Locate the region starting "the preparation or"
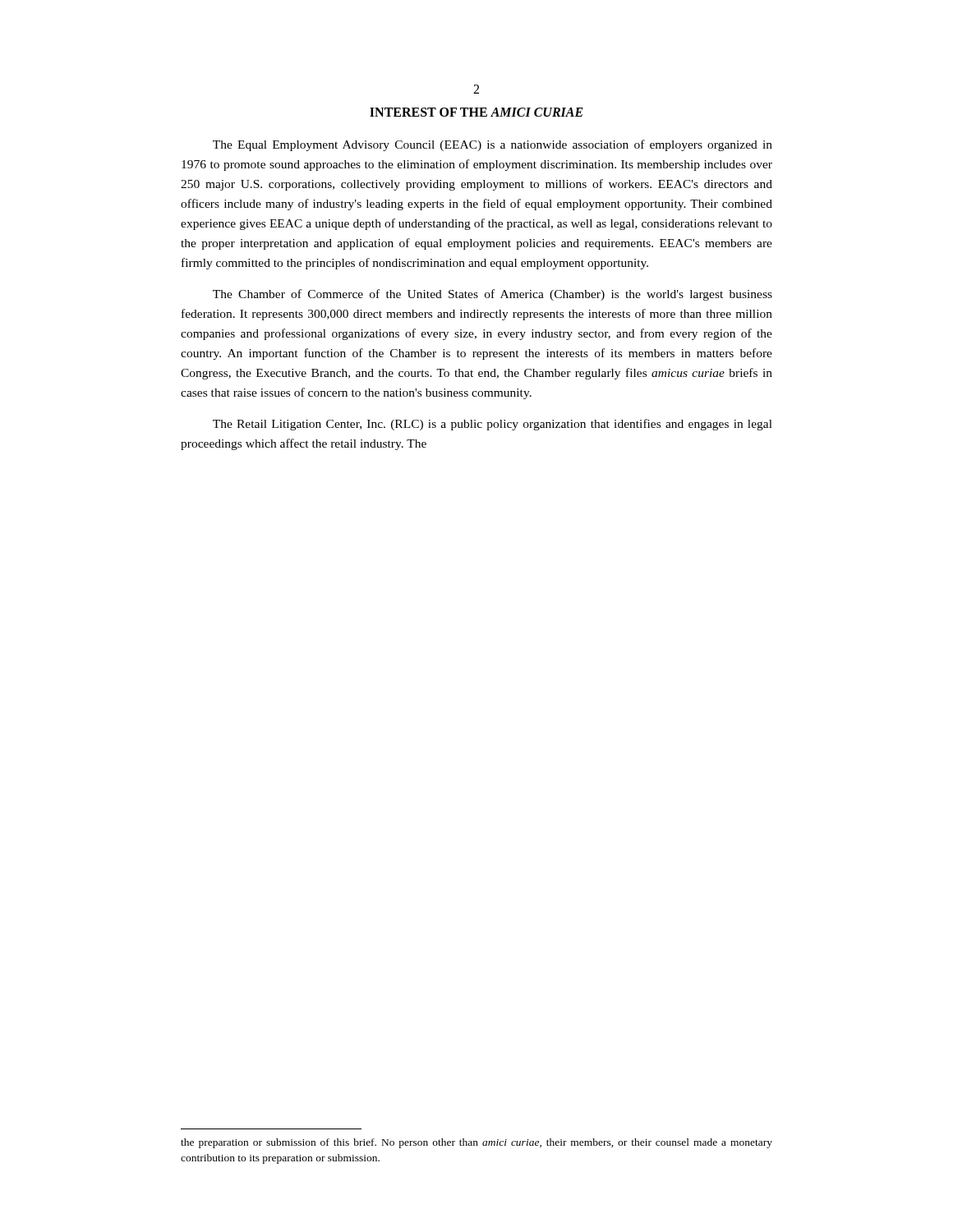Screen dimensions: 1232x953 pyautogui.click(x=476, y=1150)
